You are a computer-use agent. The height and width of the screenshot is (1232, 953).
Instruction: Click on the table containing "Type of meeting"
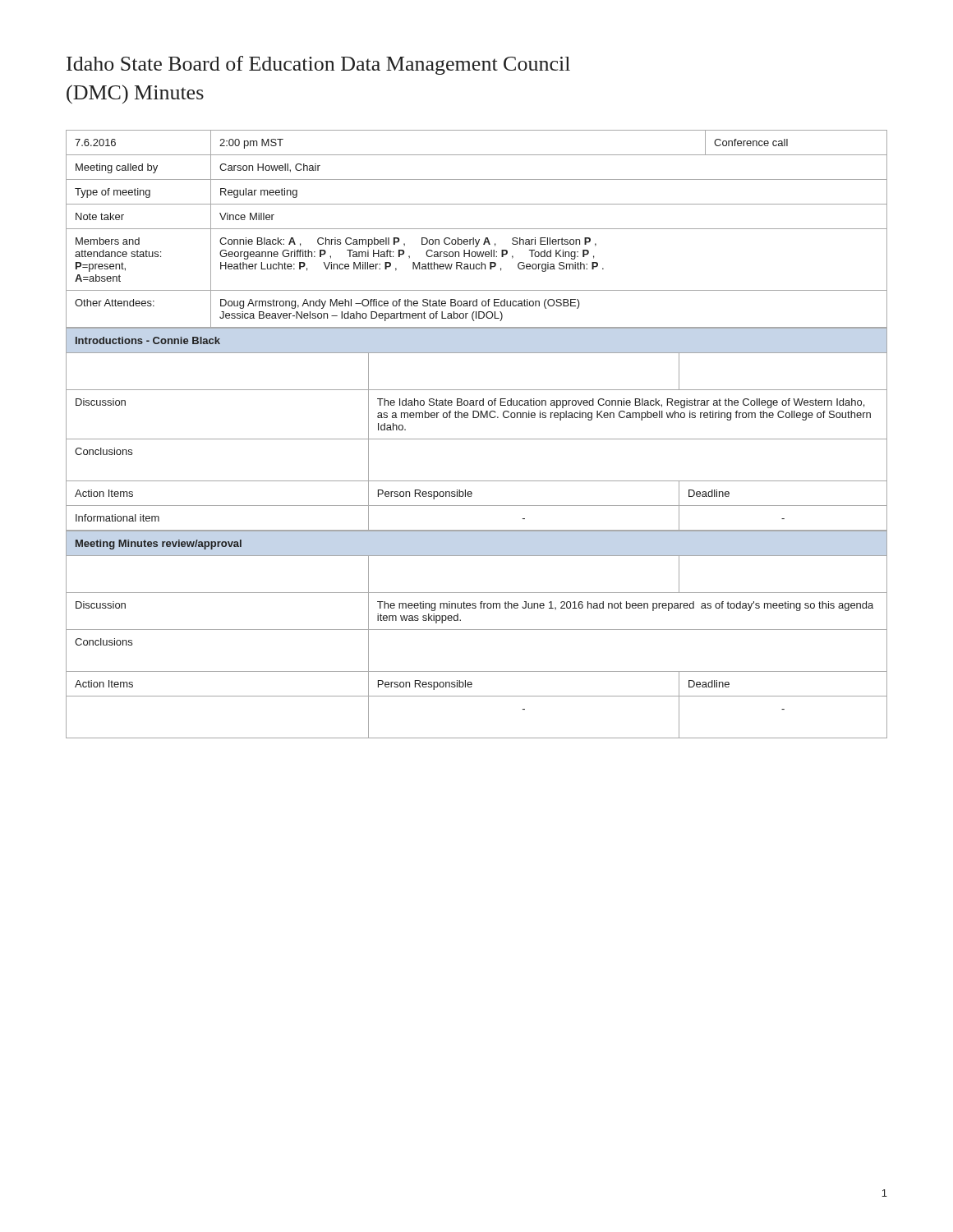476,229
